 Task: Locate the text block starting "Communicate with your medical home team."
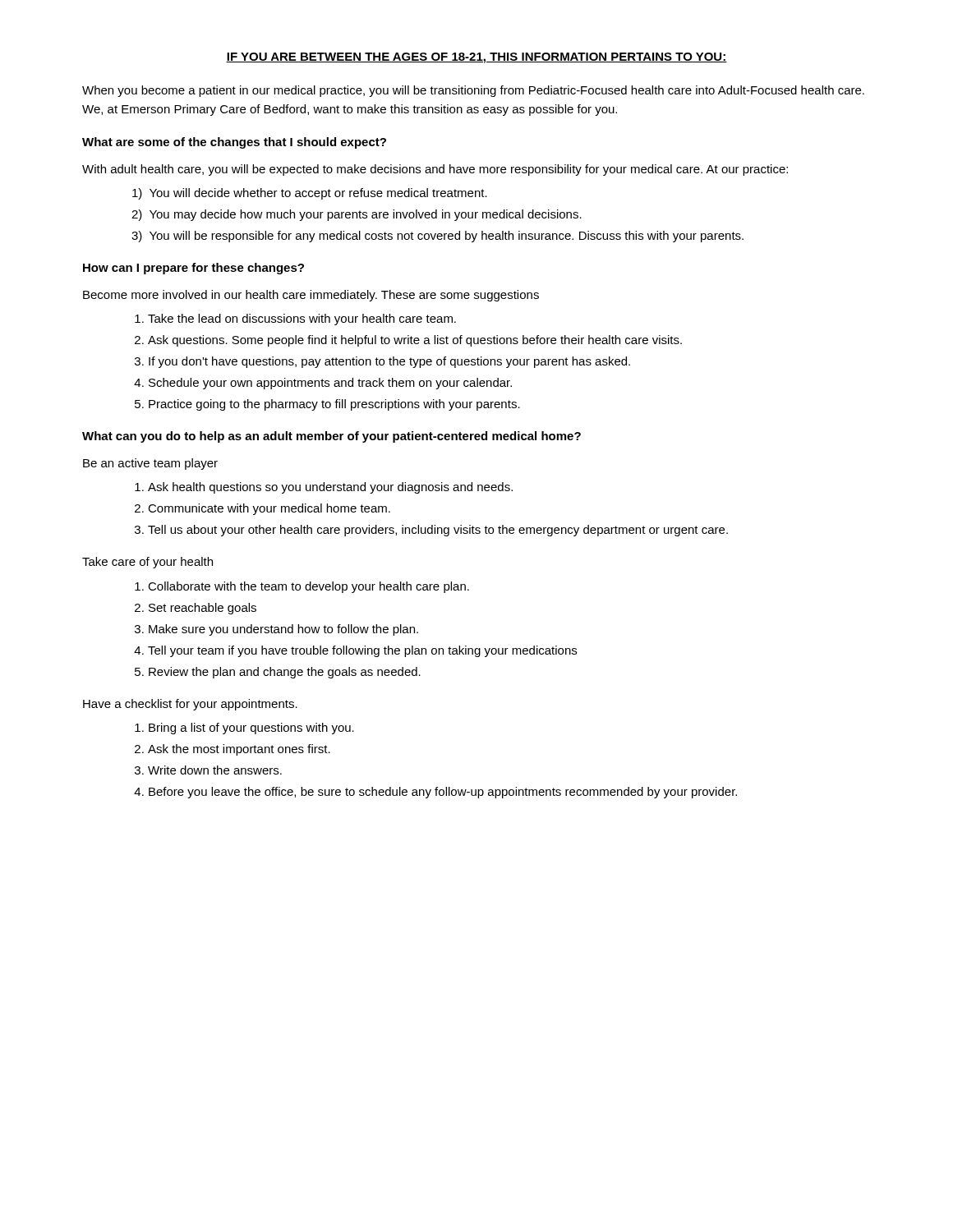point(269,508)
